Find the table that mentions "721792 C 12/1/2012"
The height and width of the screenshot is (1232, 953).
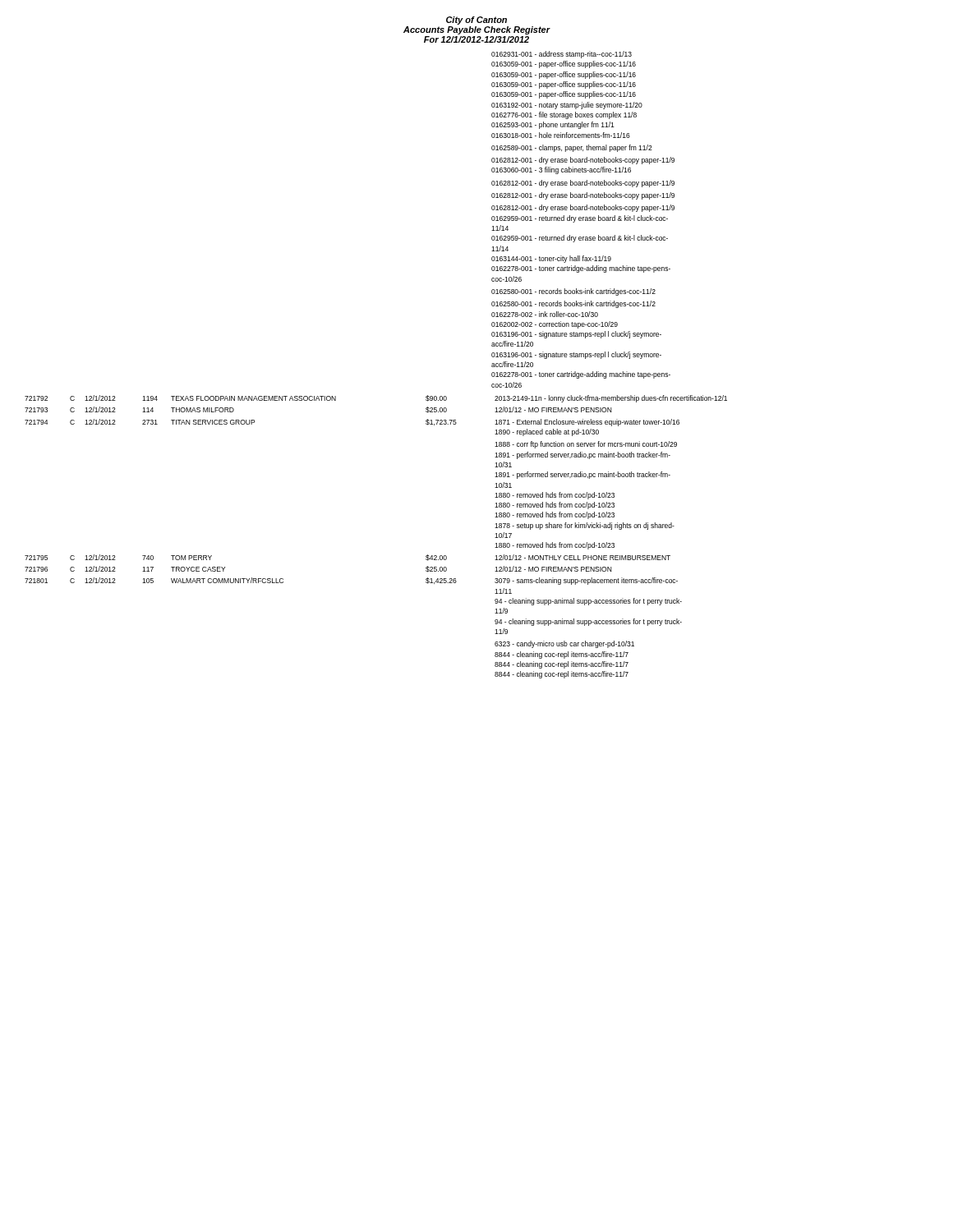pos(476,536)
